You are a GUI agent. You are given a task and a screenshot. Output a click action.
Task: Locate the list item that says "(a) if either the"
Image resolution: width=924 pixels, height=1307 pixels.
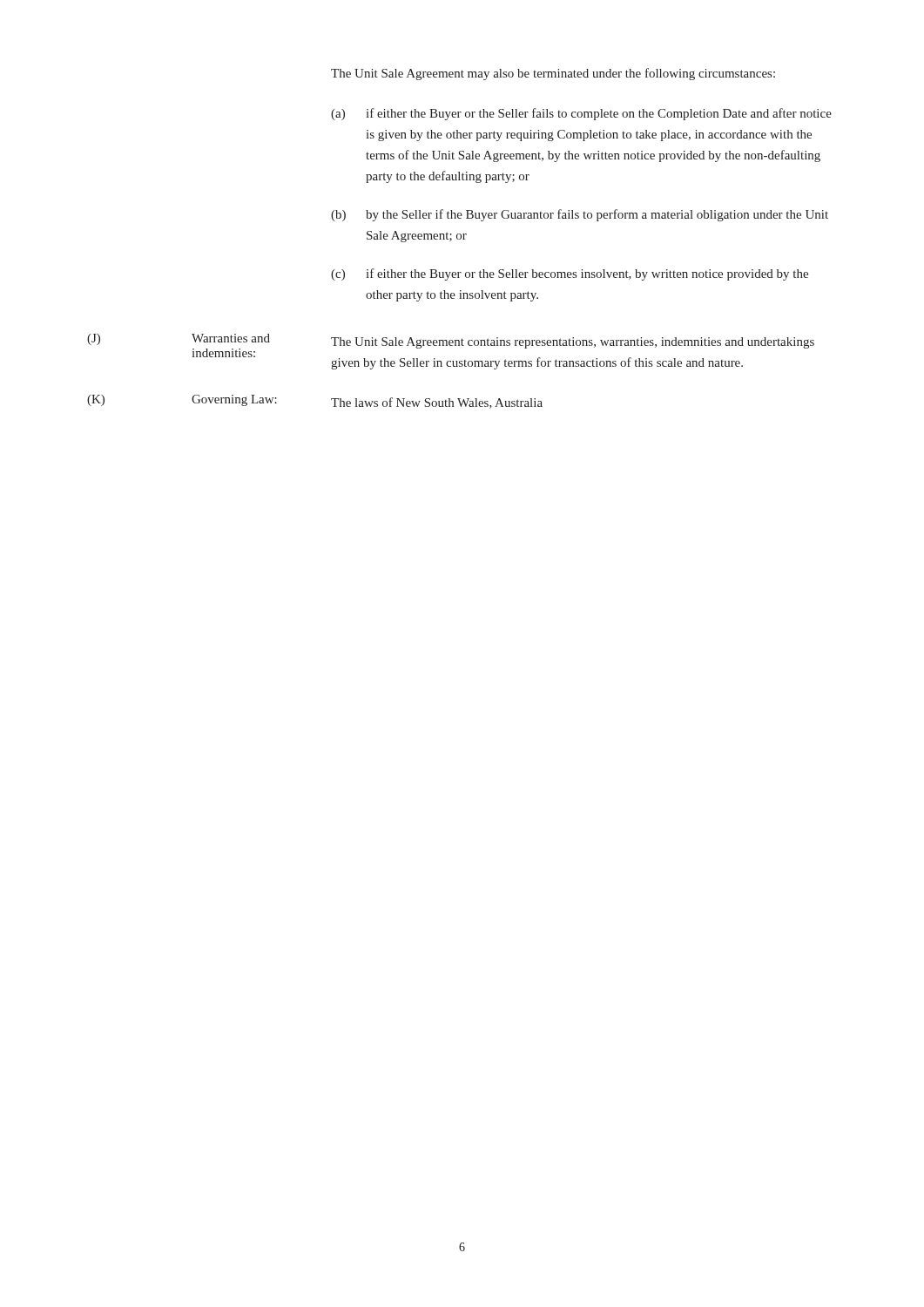pyautogui.click(x=462, y=145)
